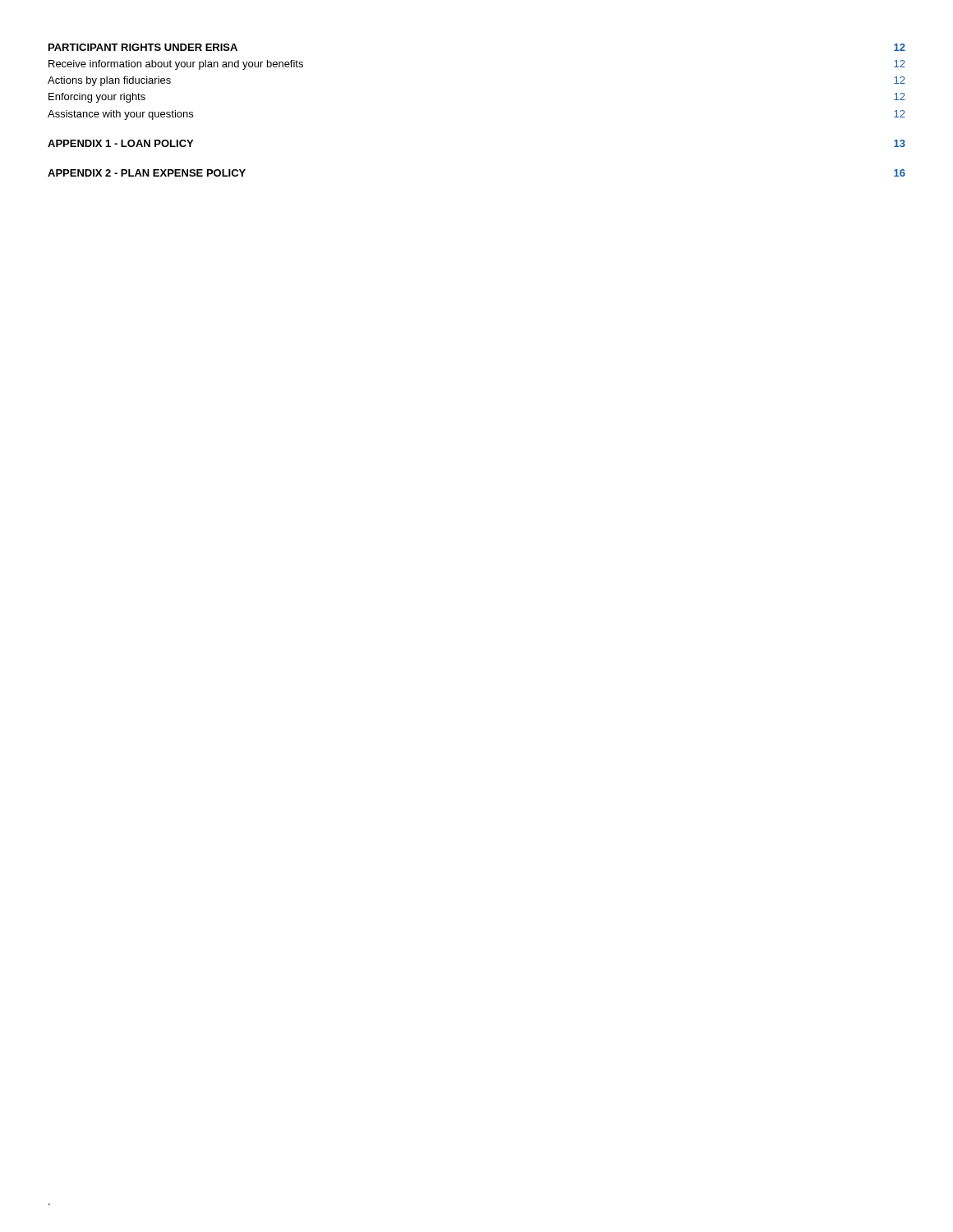953x1232 pixels.
Task: Navigate to the text block starting "Actions by plan fiduciaries 12"
Action: (111, 81)
